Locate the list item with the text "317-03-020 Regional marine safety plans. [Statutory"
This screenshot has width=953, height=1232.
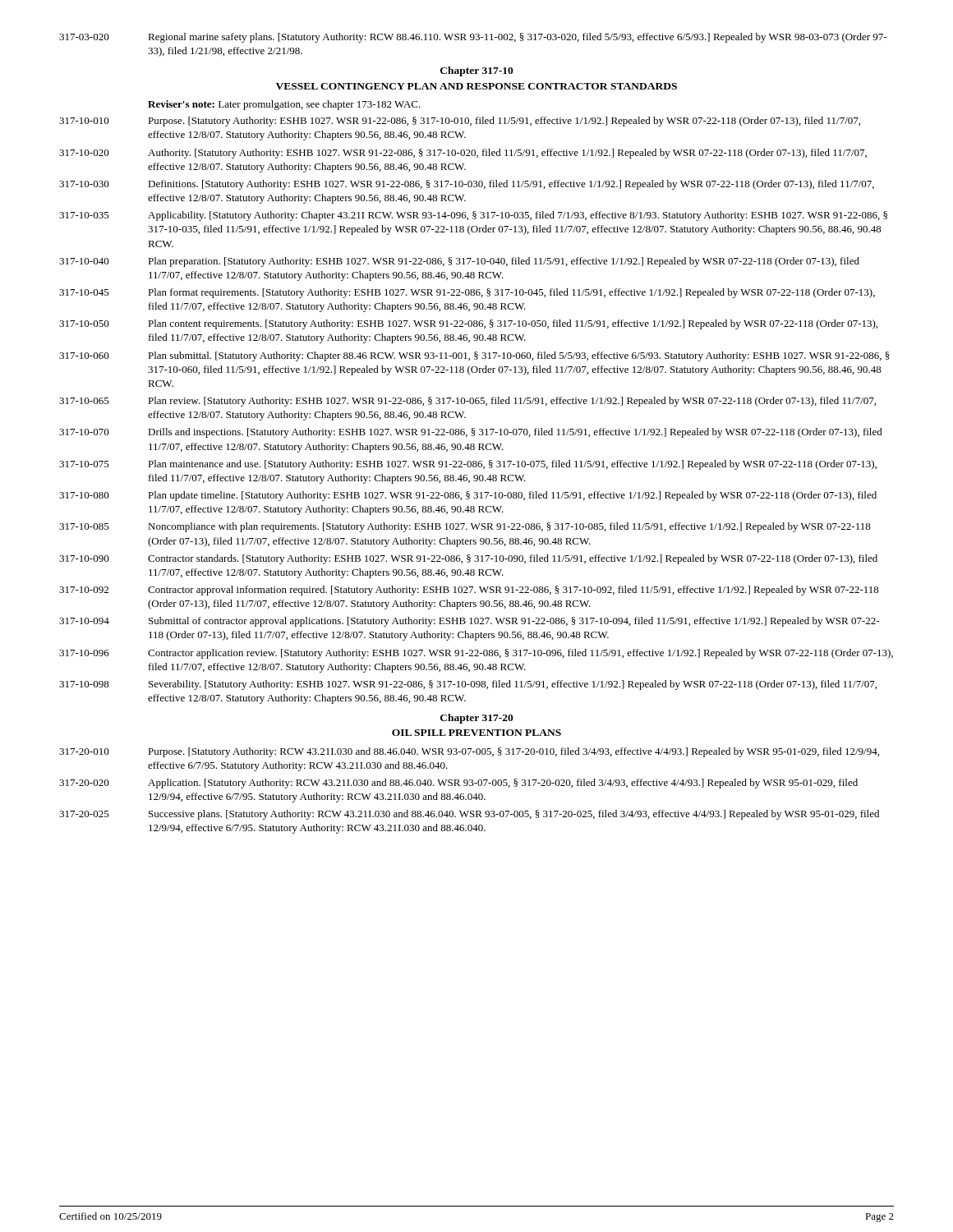point(476,44)
